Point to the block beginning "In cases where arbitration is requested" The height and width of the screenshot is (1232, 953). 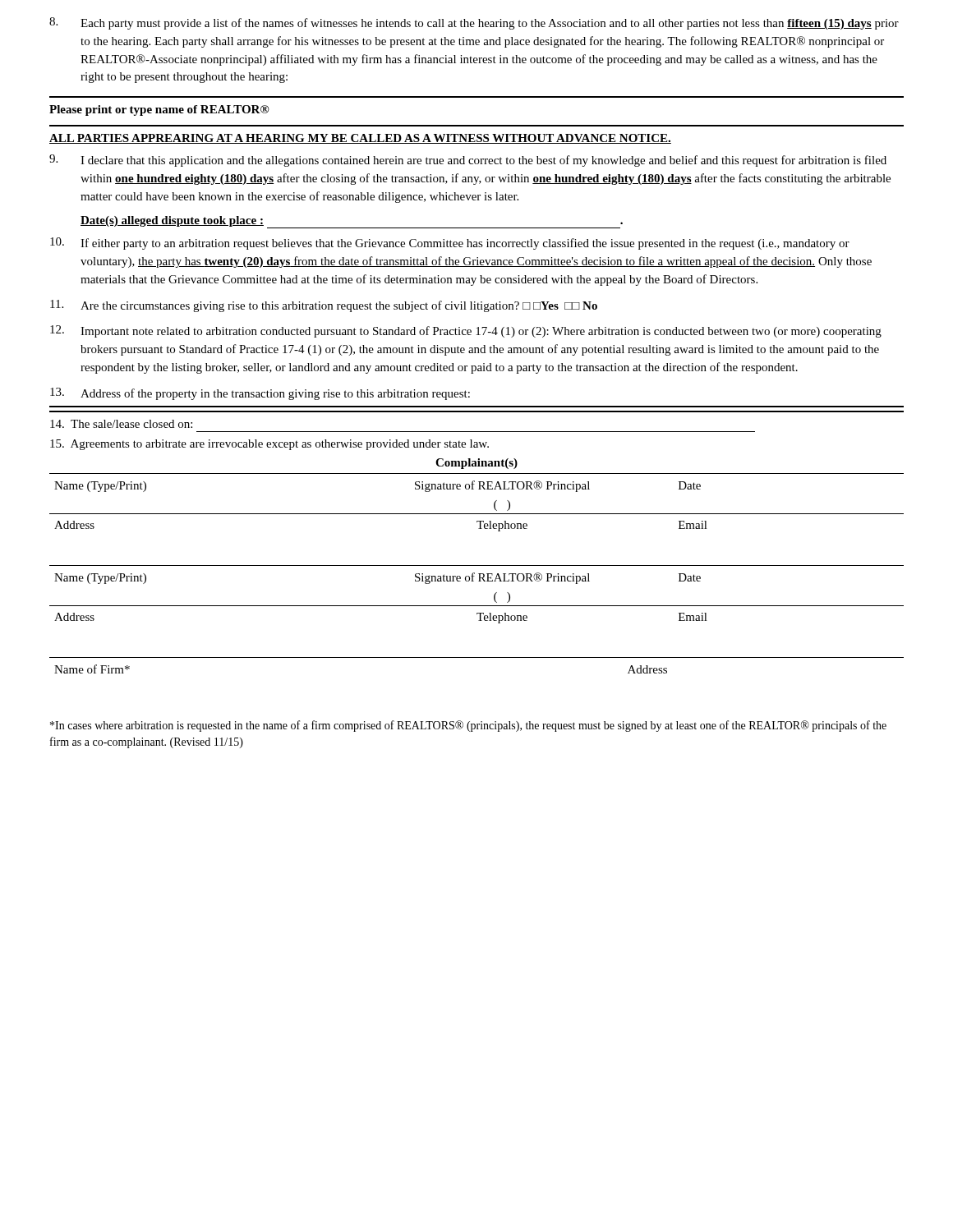coord(468,734)
